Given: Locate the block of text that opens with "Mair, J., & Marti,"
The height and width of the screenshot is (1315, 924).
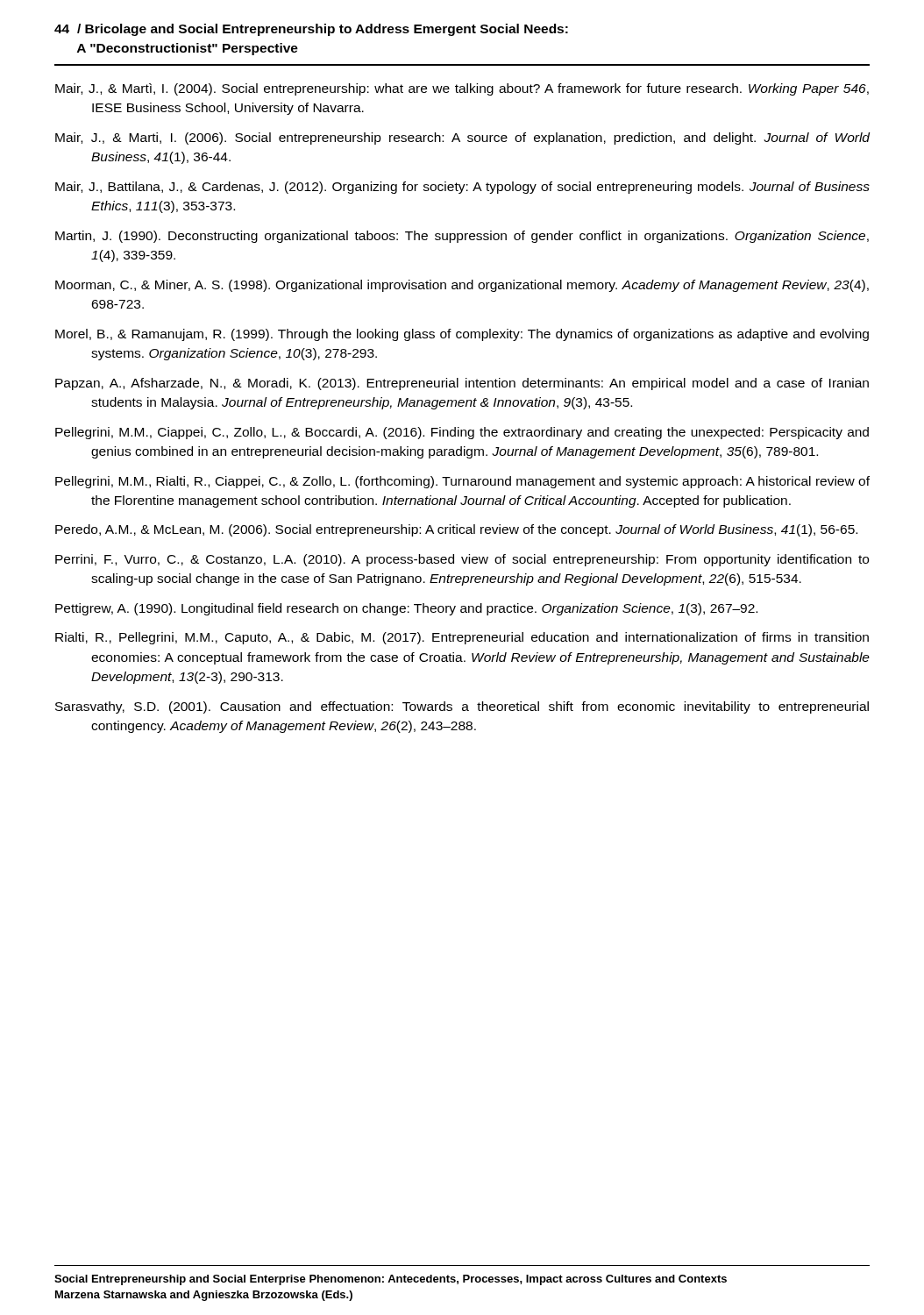Looking at the screenshot, I should (x=462, y=147).
